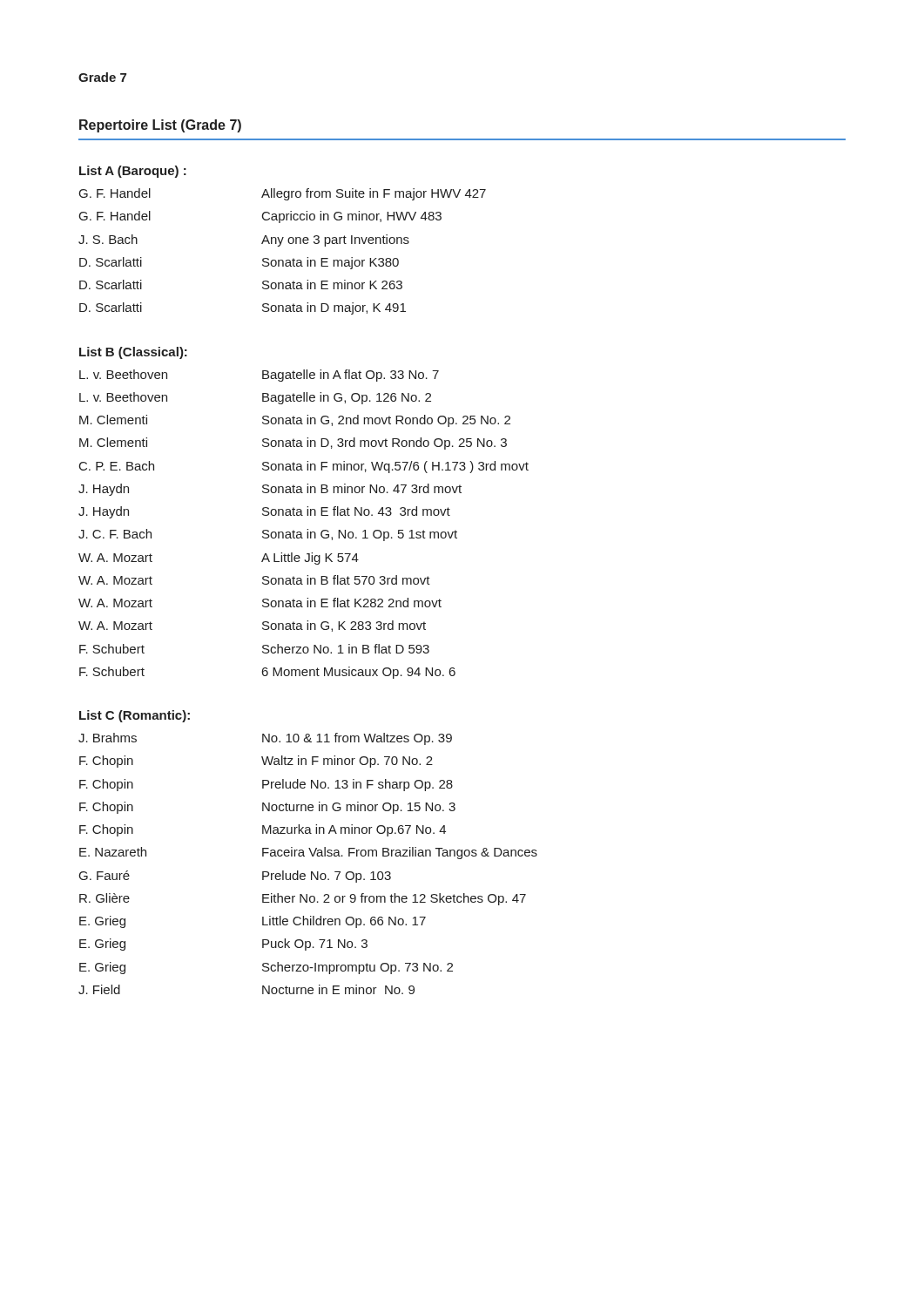Point to "Grade 7"
Viewport: 924px width, 1307px height.
pos(103,77)
